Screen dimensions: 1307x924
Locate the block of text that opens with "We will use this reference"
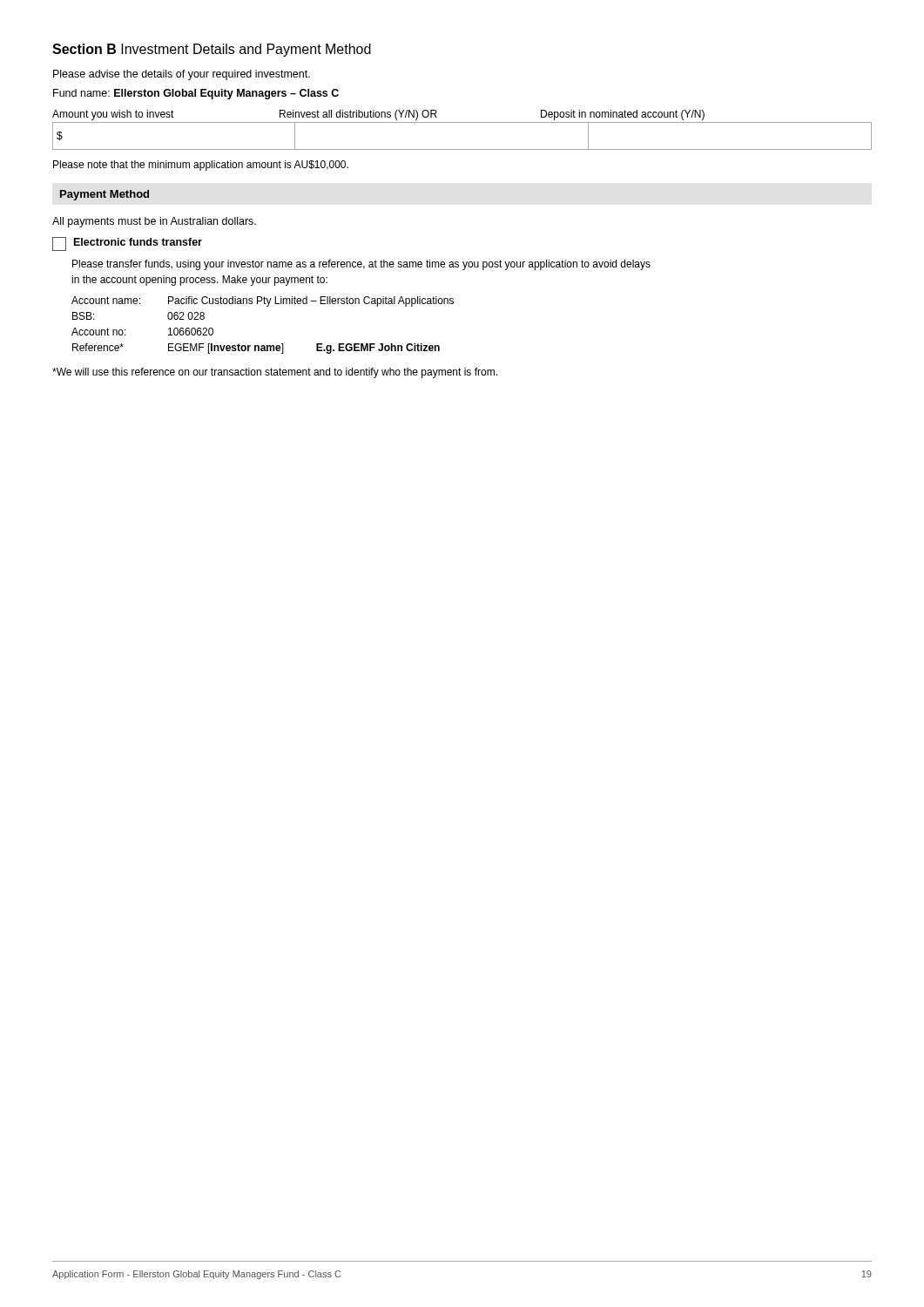click(x=275, y=372)
